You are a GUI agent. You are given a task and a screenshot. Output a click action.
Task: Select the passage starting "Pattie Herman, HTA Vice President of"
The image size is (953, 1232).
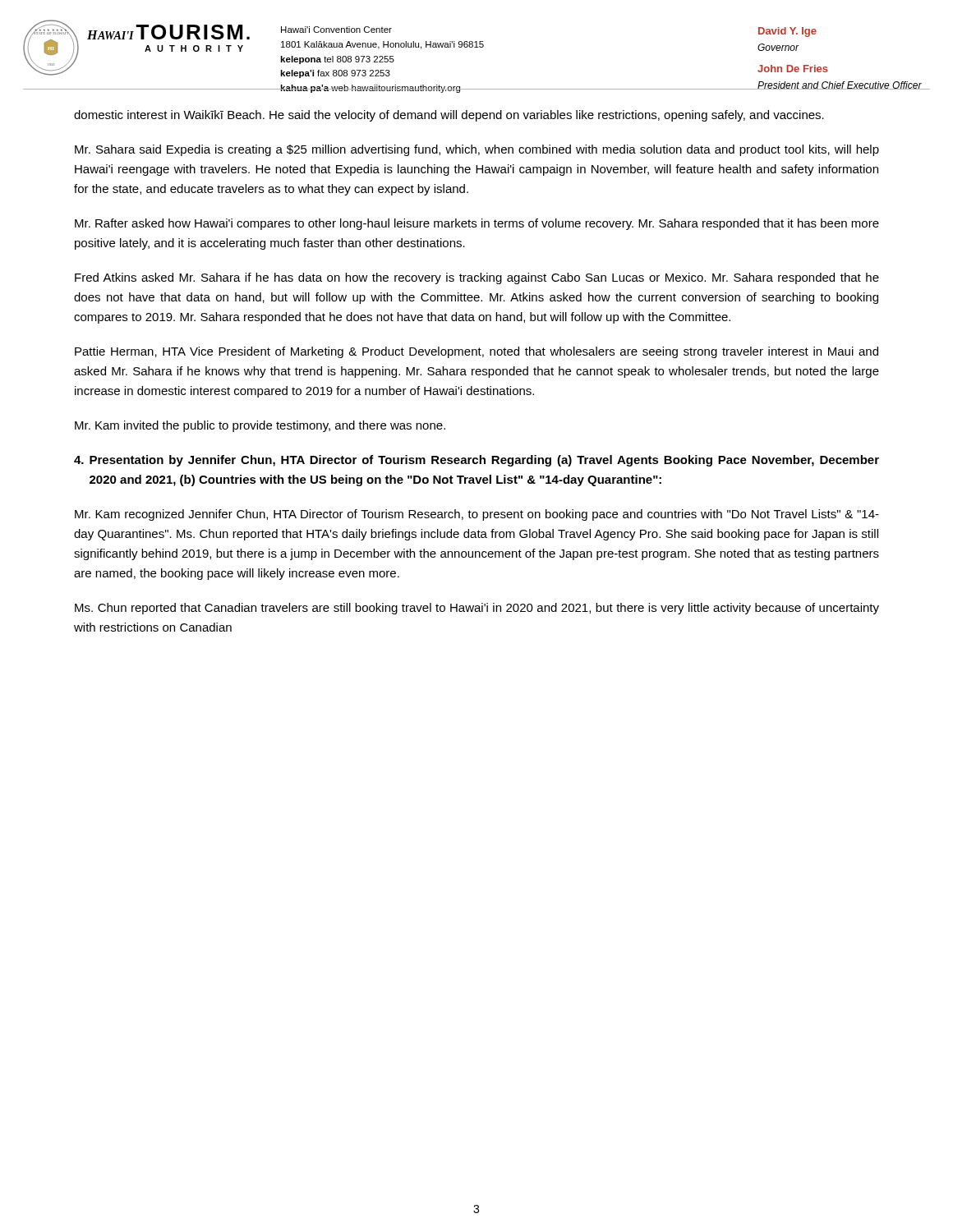pos(476,371)
